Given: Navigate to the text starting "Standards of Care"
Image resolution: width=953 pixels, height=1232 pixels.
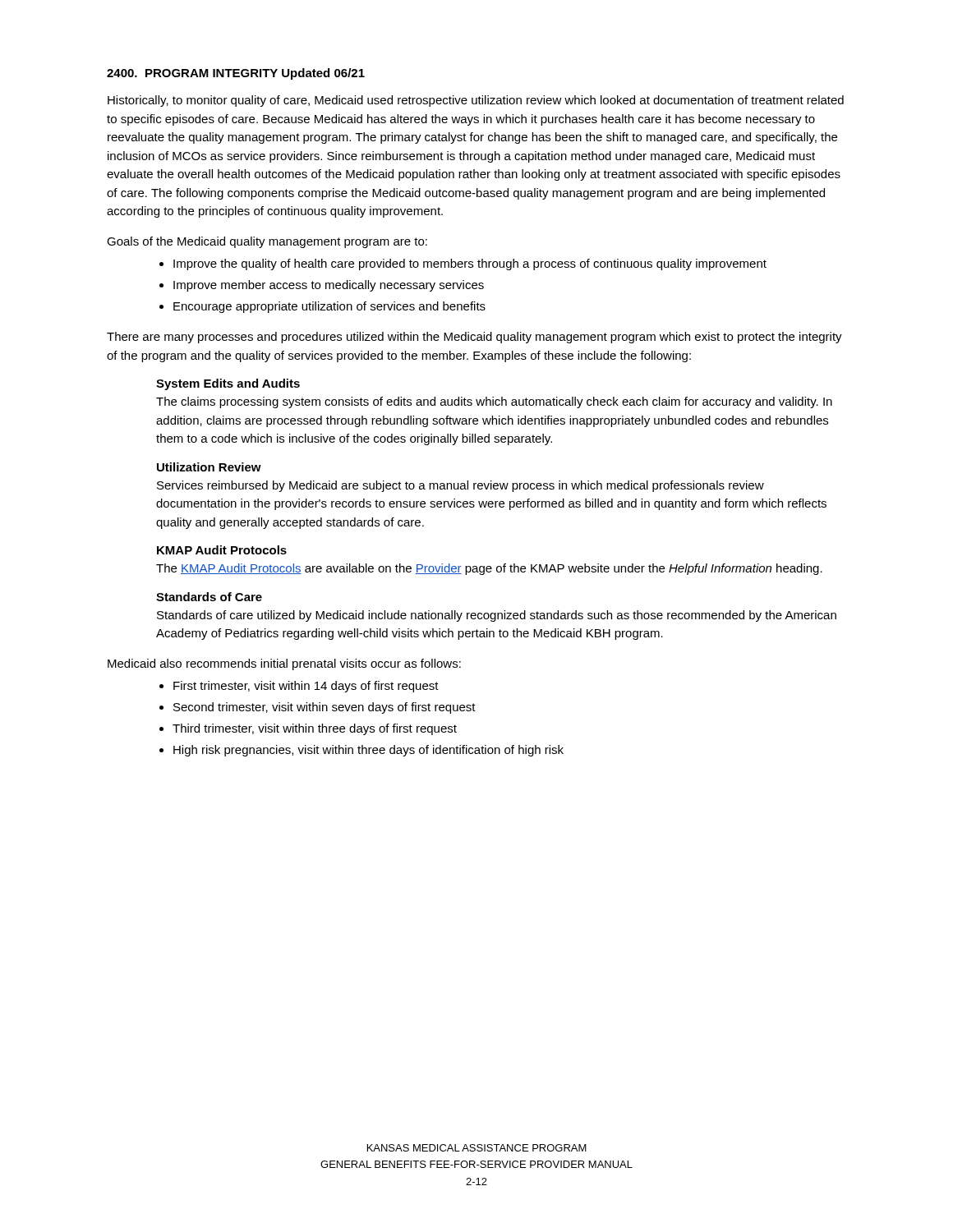Looking at the screenshot, I should pyautogui.click(x=209, y=596).
